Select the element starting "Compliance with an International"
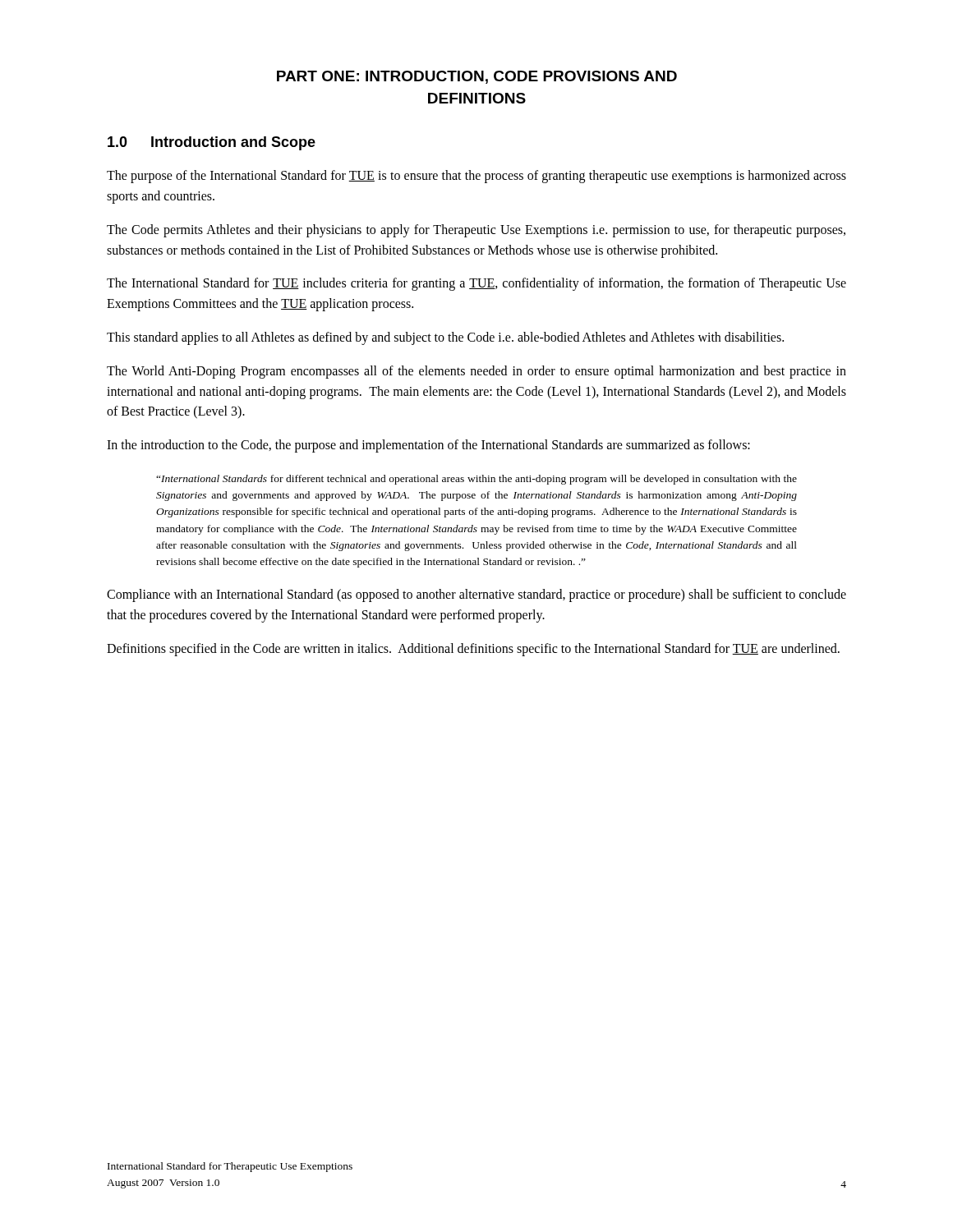This screenshot has width=953, height=1232. pyautogui.click(x=476, y=605)
